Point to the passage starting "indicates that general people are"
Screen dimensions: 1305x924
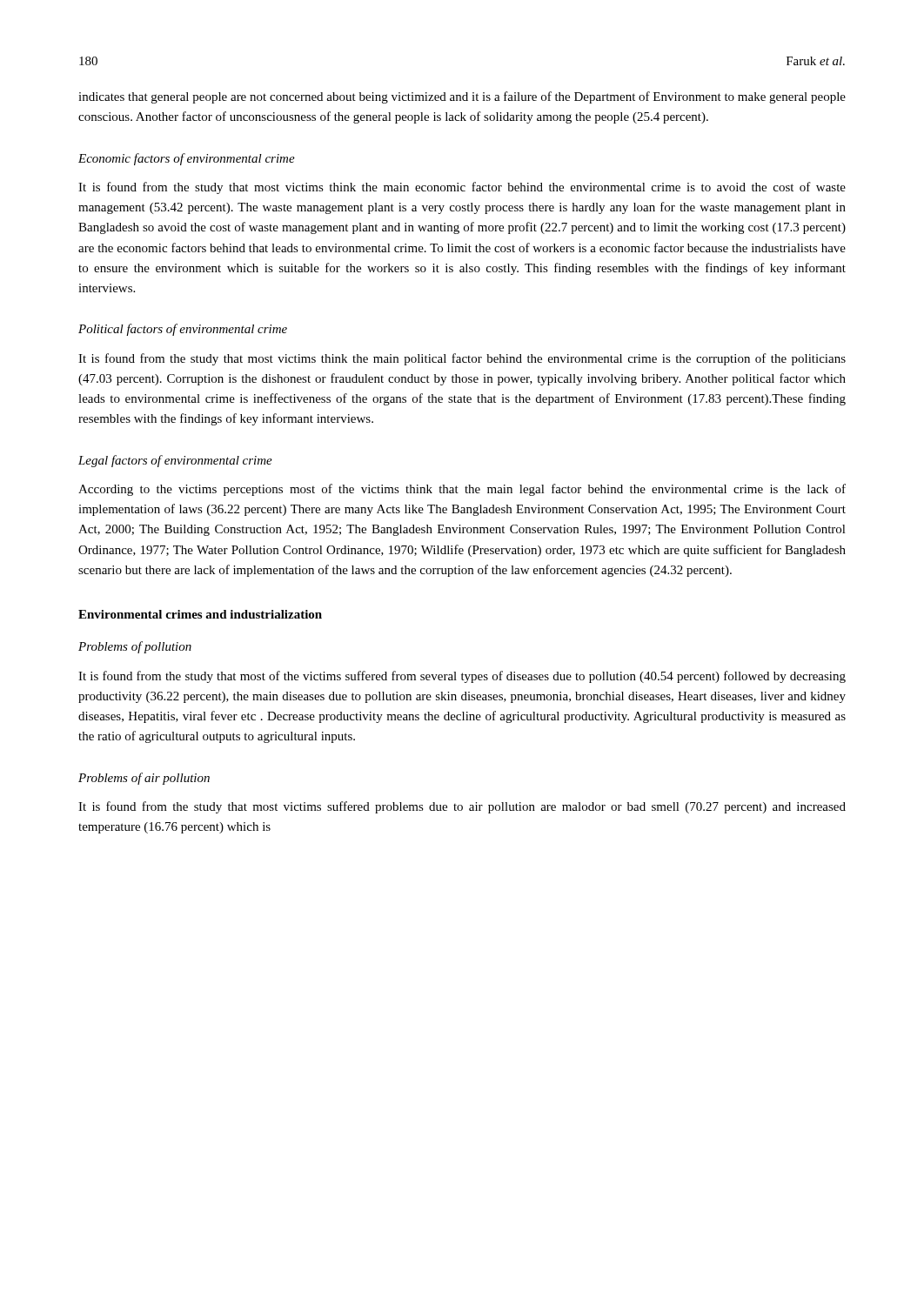(x=462, y=107)
